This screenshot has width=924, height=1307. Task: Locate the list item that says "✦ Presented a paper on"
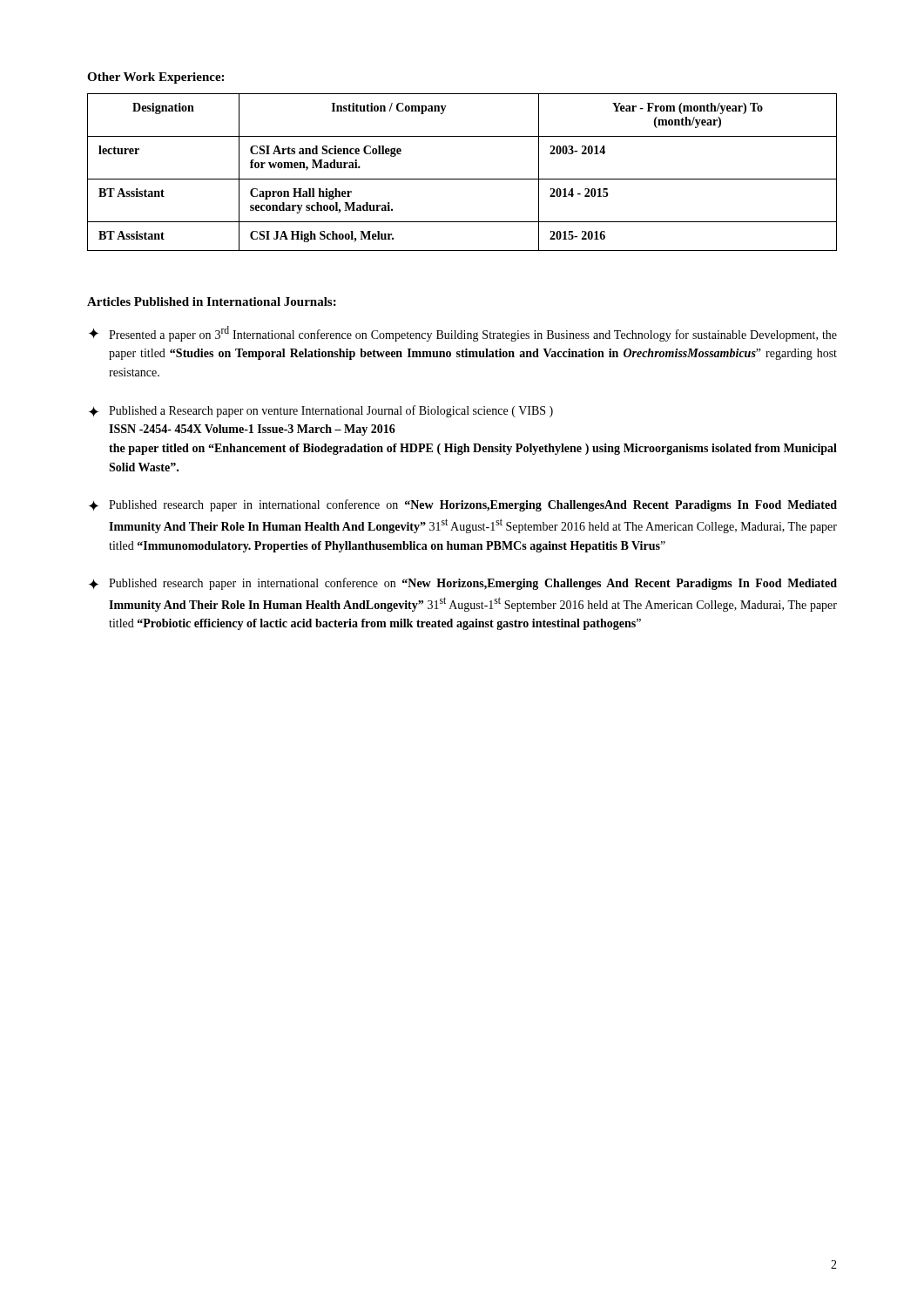(x=462, y=353)
